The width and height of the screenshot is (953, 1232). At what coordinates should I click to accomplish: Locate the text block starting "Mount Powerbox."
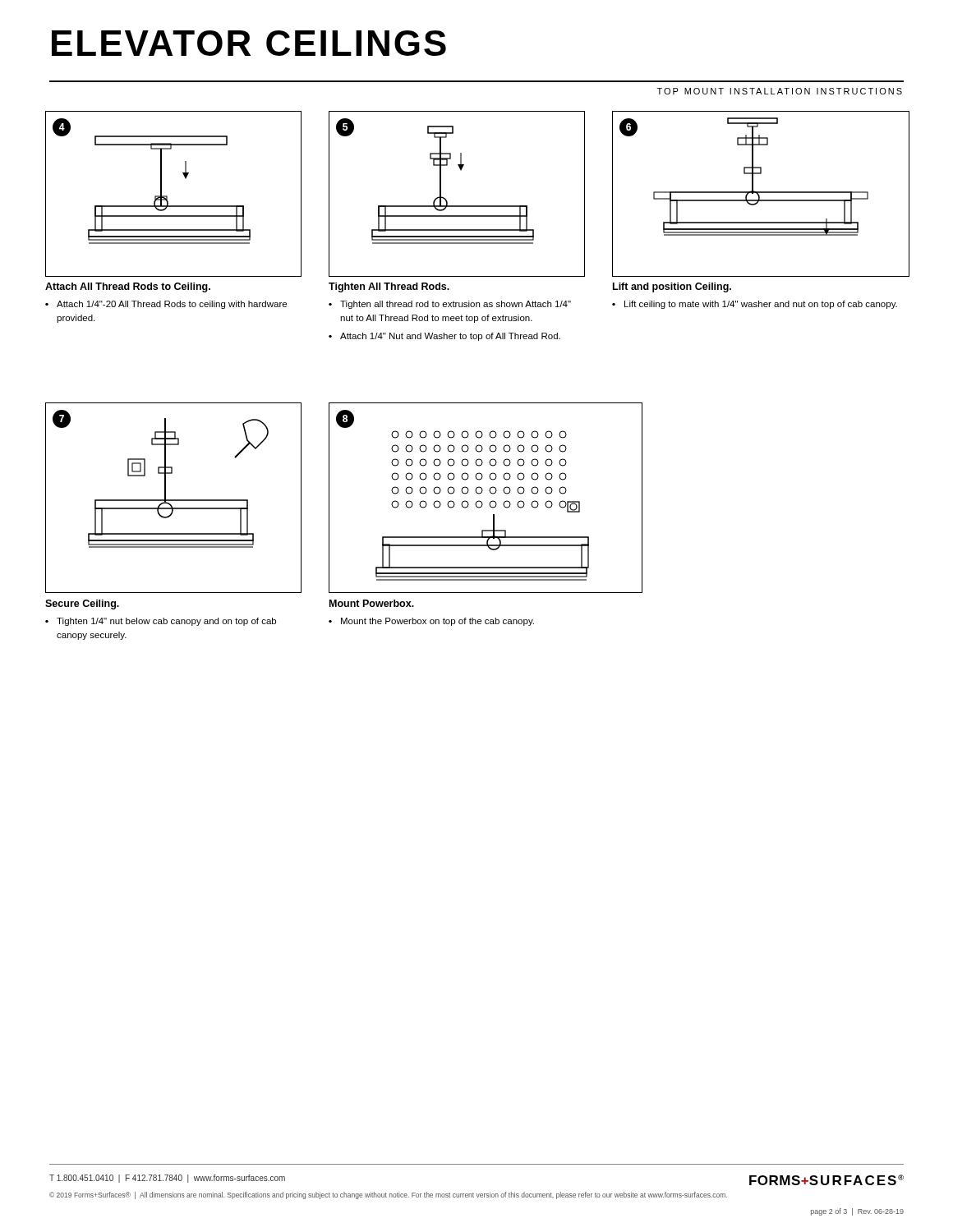(x=485, y=604)
